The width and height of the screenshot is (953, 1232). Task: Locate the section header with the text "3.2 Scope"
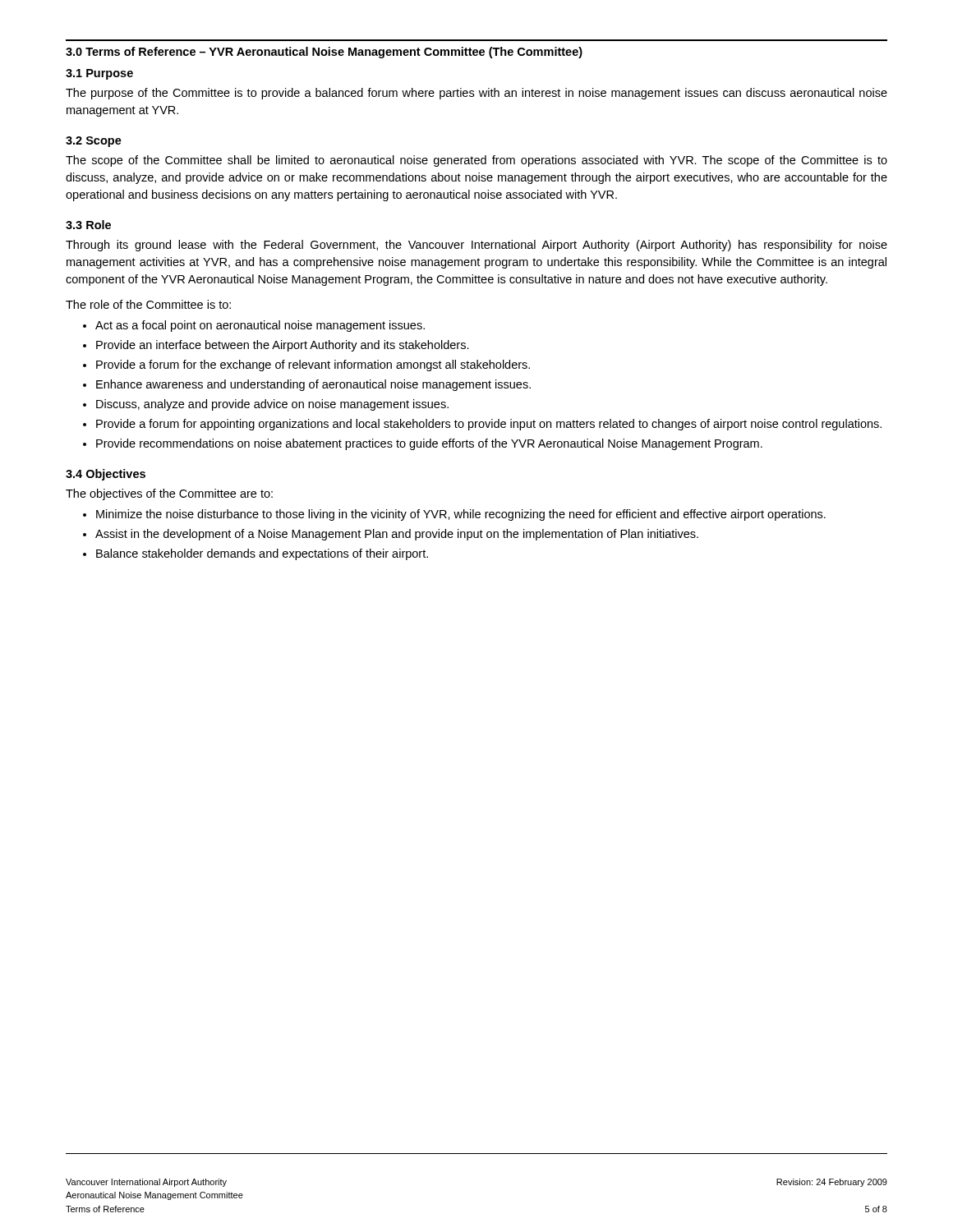94,141
